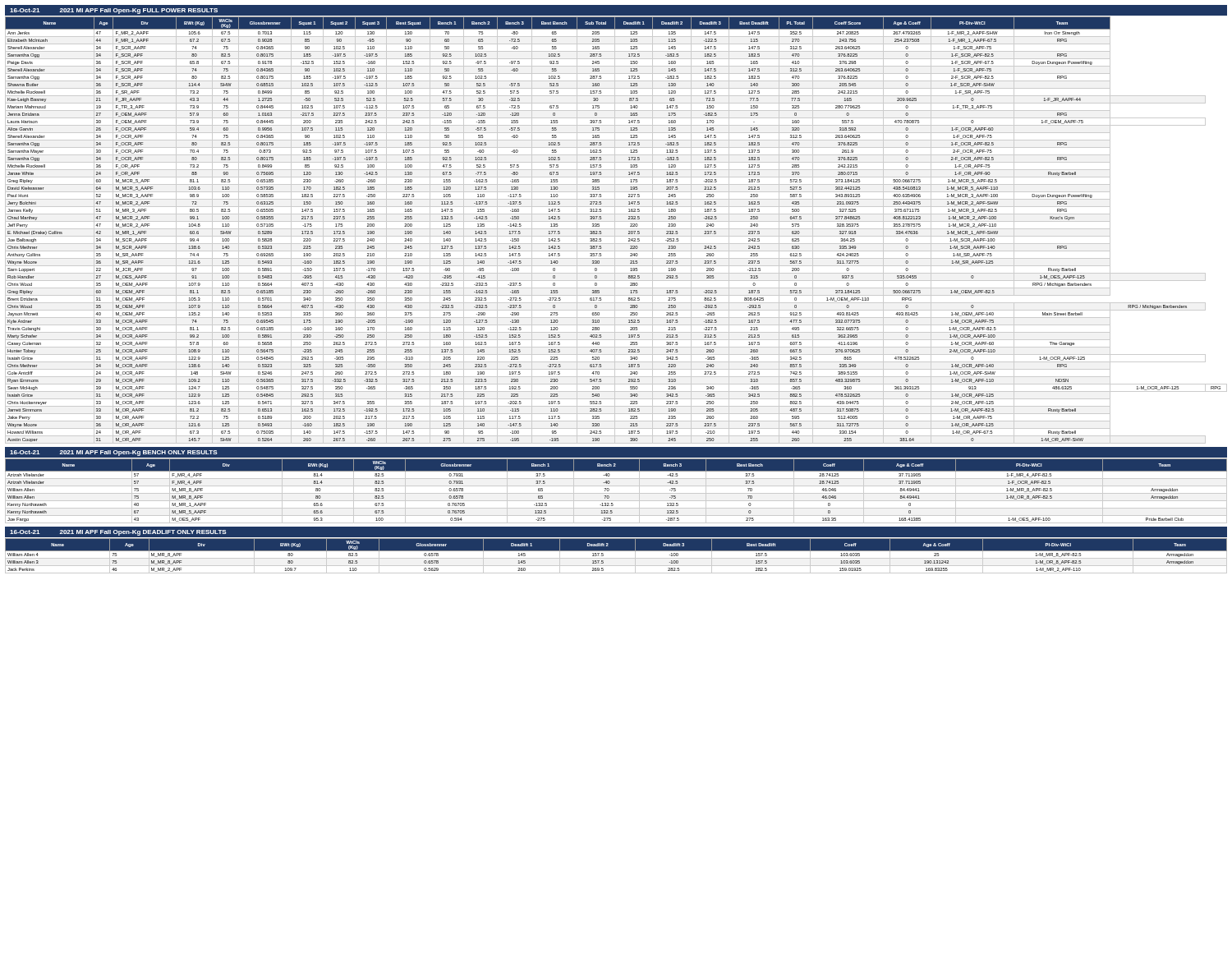Select the section header with the text "16-Oct-21 2021 MI APF Fall Open-Kg DEADLIFT ONLY"
The height and width of the screenshot is (953, 1232).
[x=118, y=532]
